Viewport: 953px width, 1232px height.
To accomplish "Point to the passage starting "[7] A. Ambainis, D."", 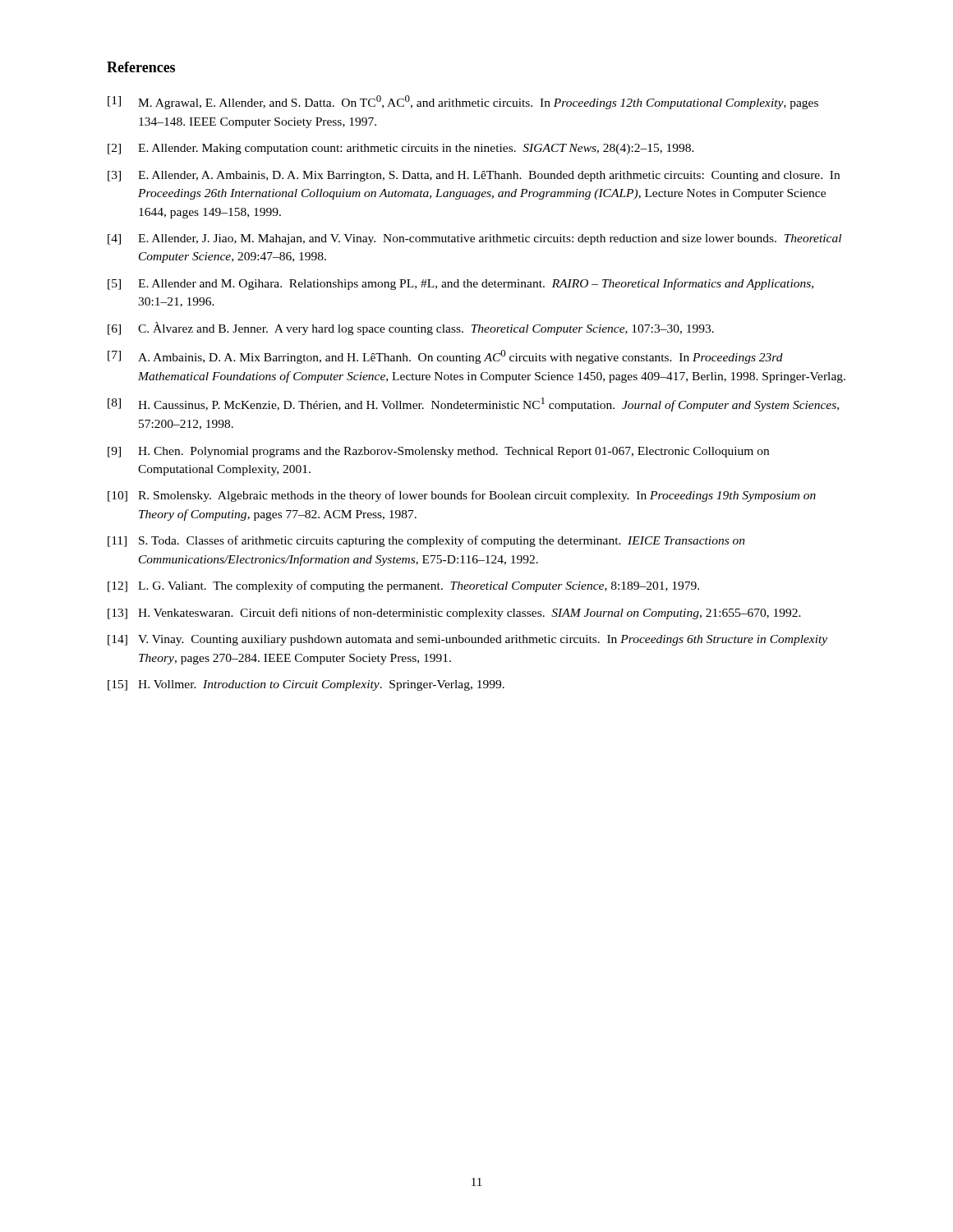I will 476,366.
